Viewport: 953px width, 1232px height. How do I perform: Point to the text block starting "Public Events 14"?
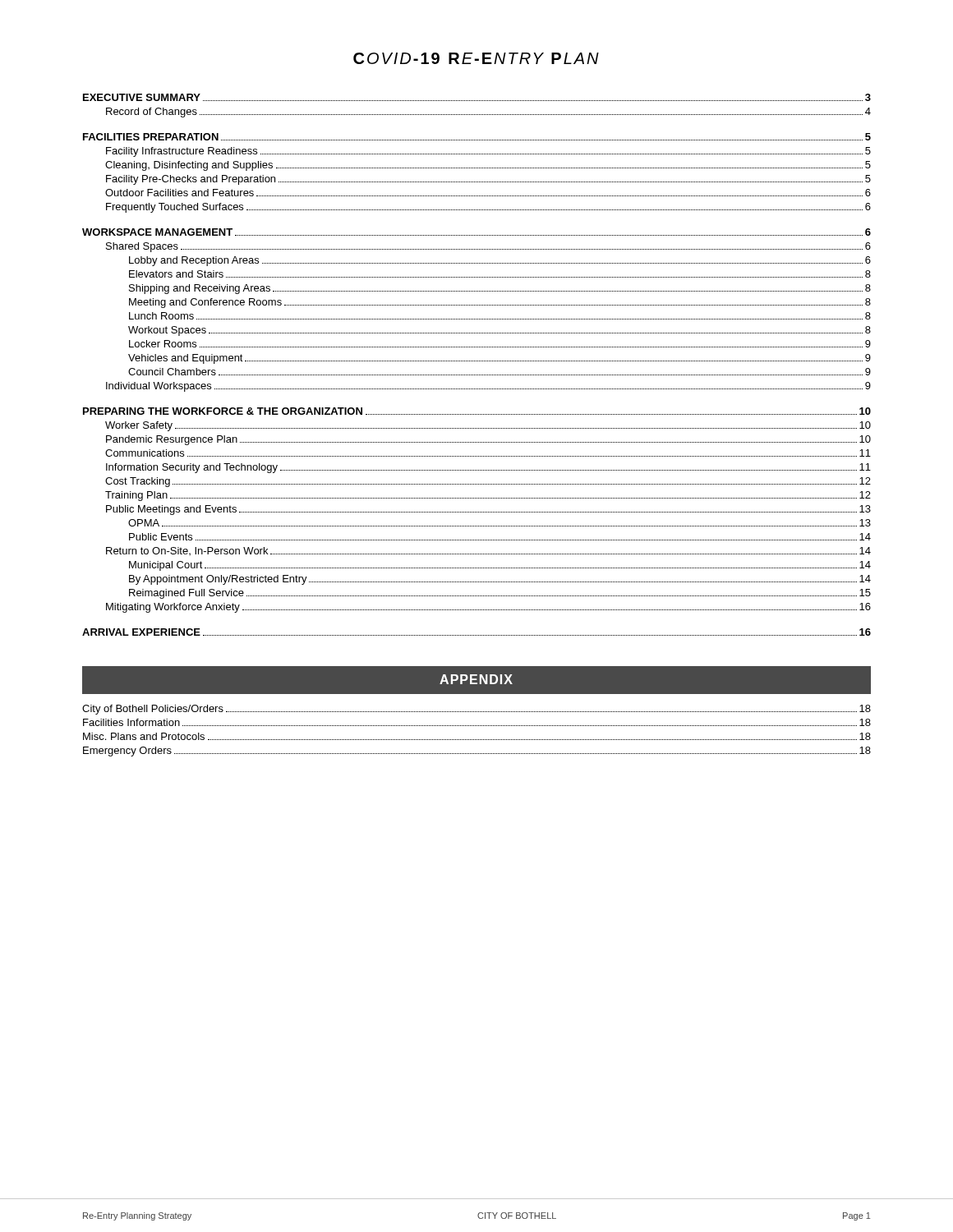500,537
